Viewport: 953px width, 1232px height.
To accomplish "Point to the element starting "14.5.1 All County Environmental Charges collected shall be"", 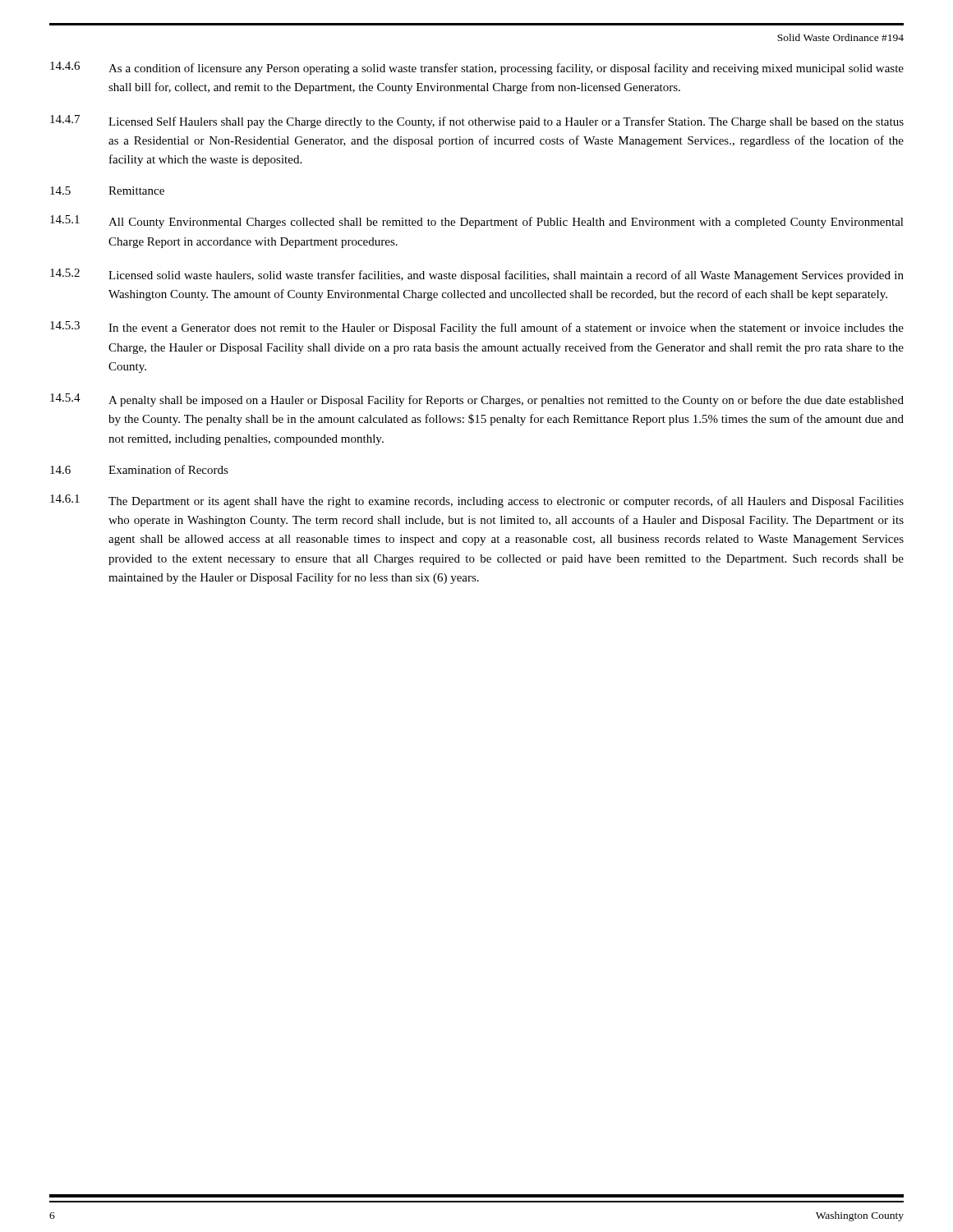I will pyautogui.click(x=476, y=232).
